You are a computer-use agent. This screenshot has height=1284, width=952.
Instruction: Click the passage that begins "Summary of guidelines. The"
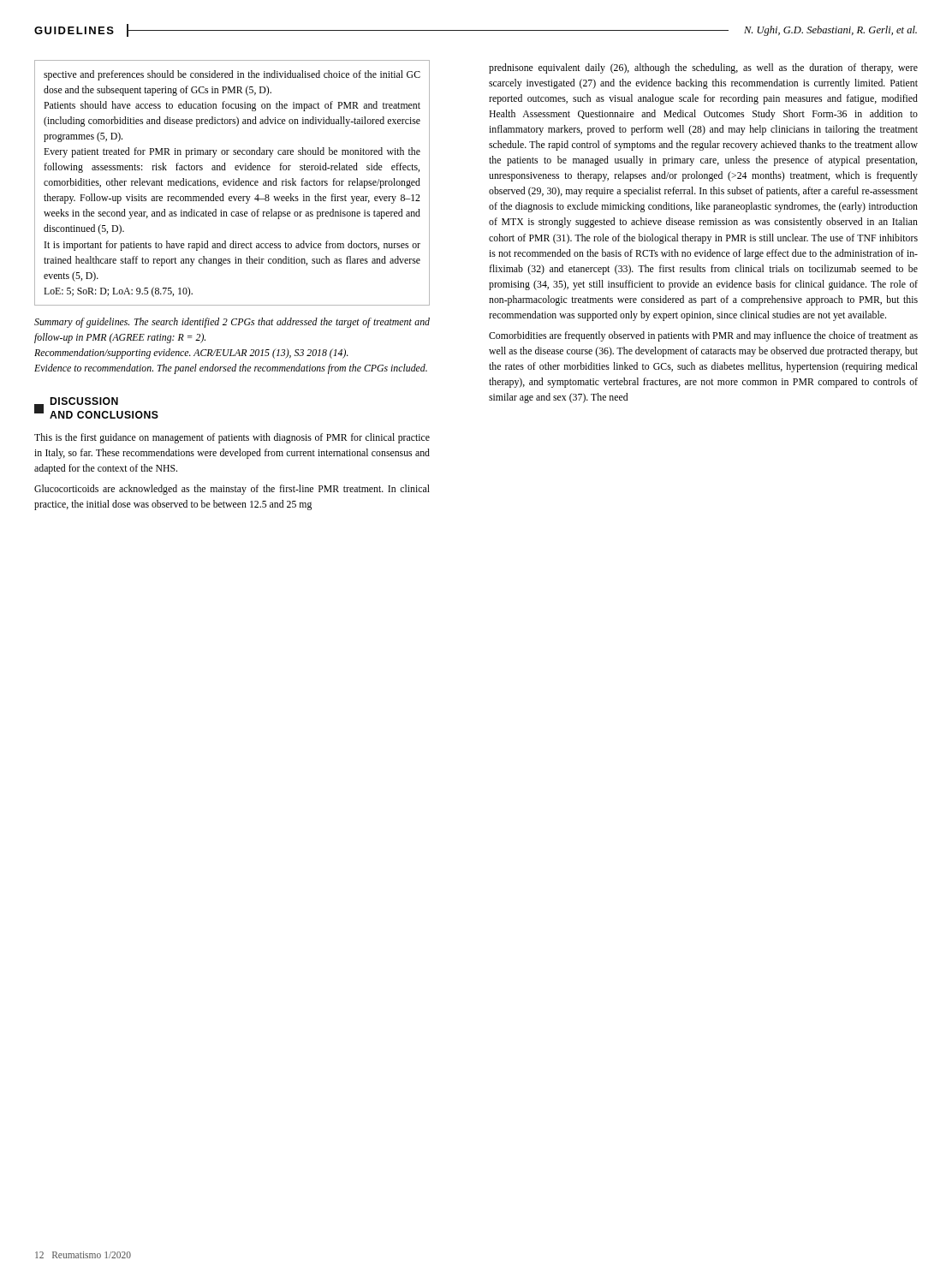point(232,345)
